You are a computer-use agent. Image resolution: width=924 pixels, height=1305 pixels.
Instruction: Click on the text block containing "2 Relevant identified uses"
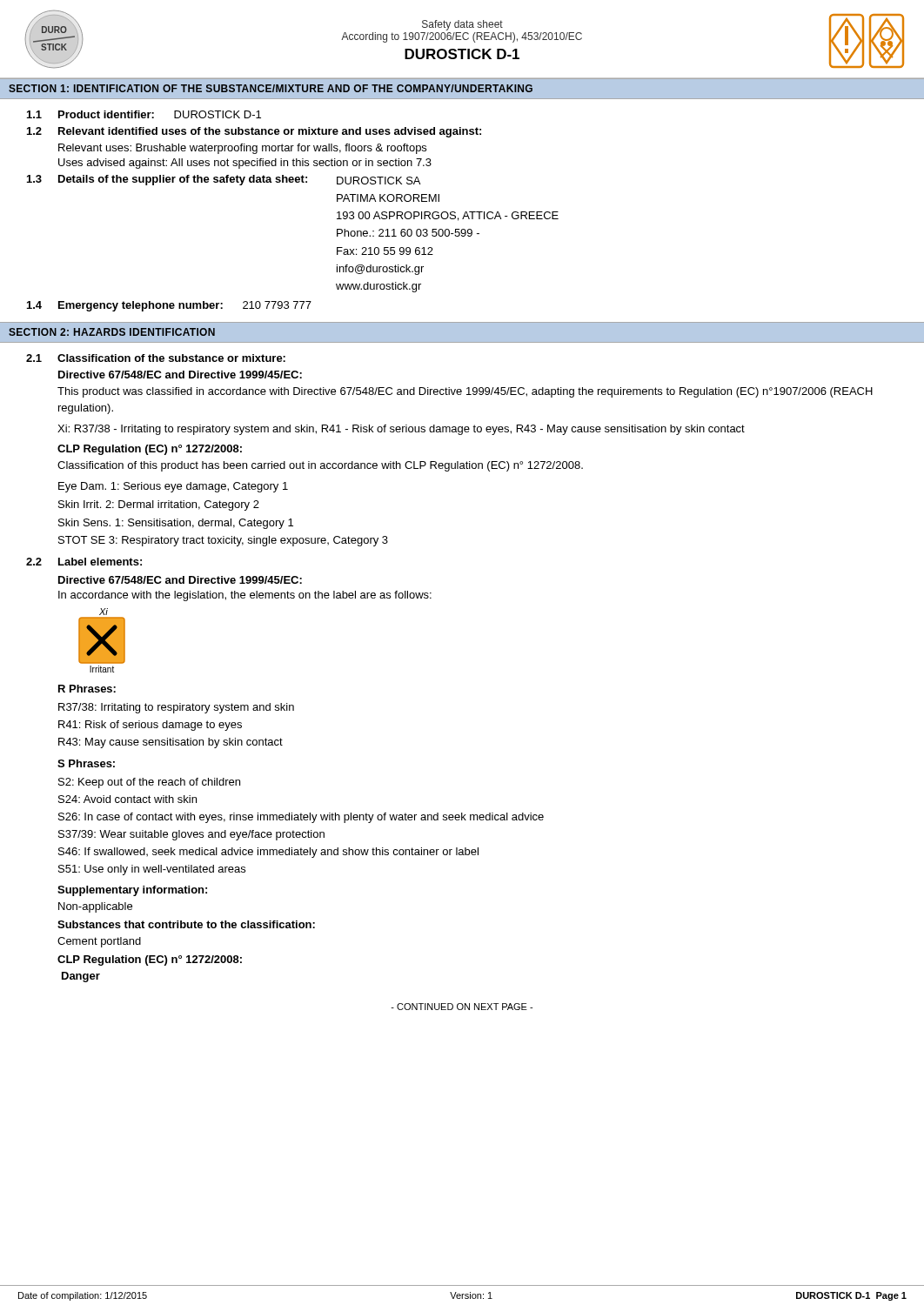tap(254, 132)
